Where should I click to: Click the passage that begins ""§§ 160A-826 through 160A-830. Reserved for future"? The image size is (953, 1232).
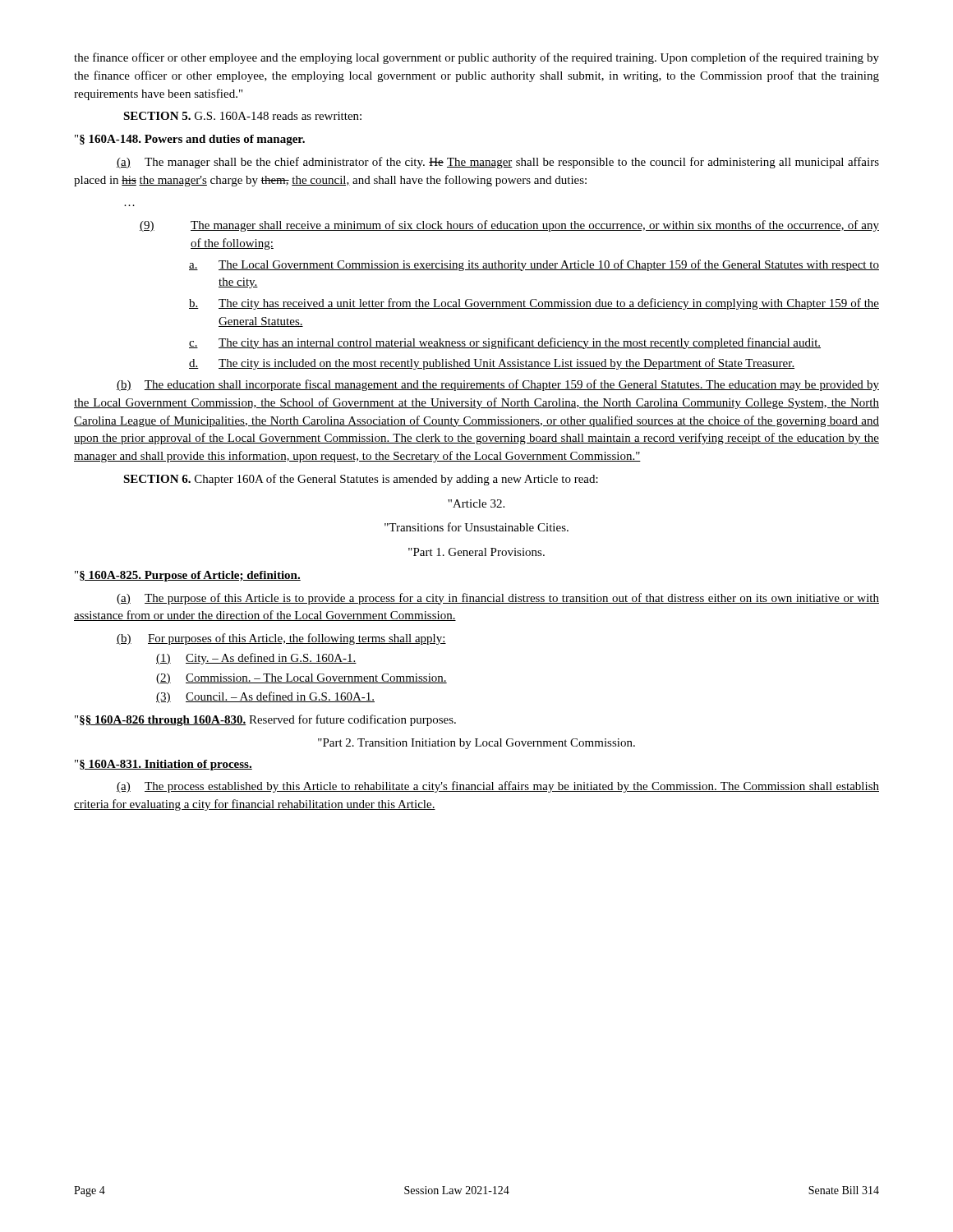265,720
